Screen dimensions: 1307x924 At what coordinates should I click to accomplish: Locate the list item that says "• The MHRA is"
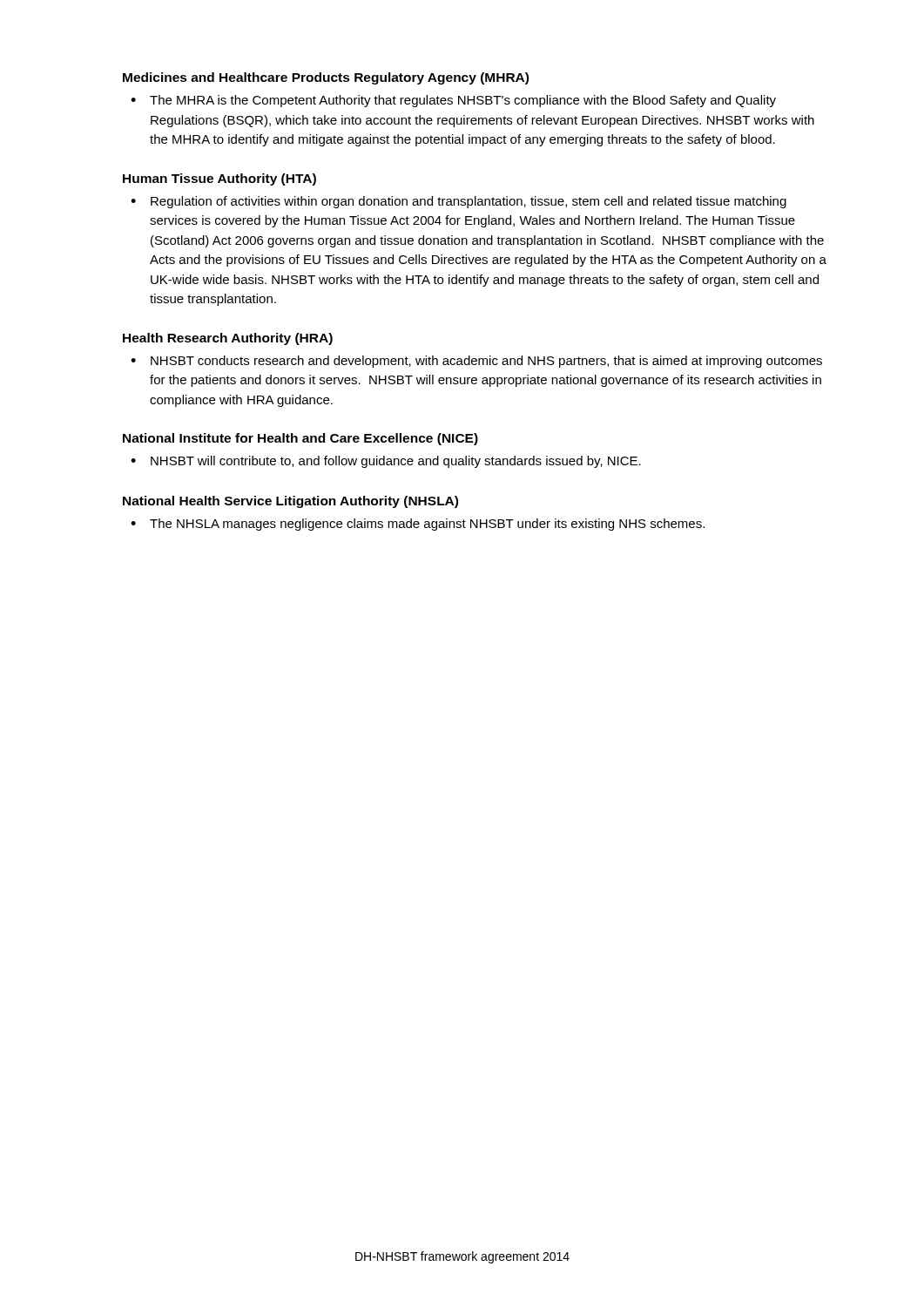479,120
